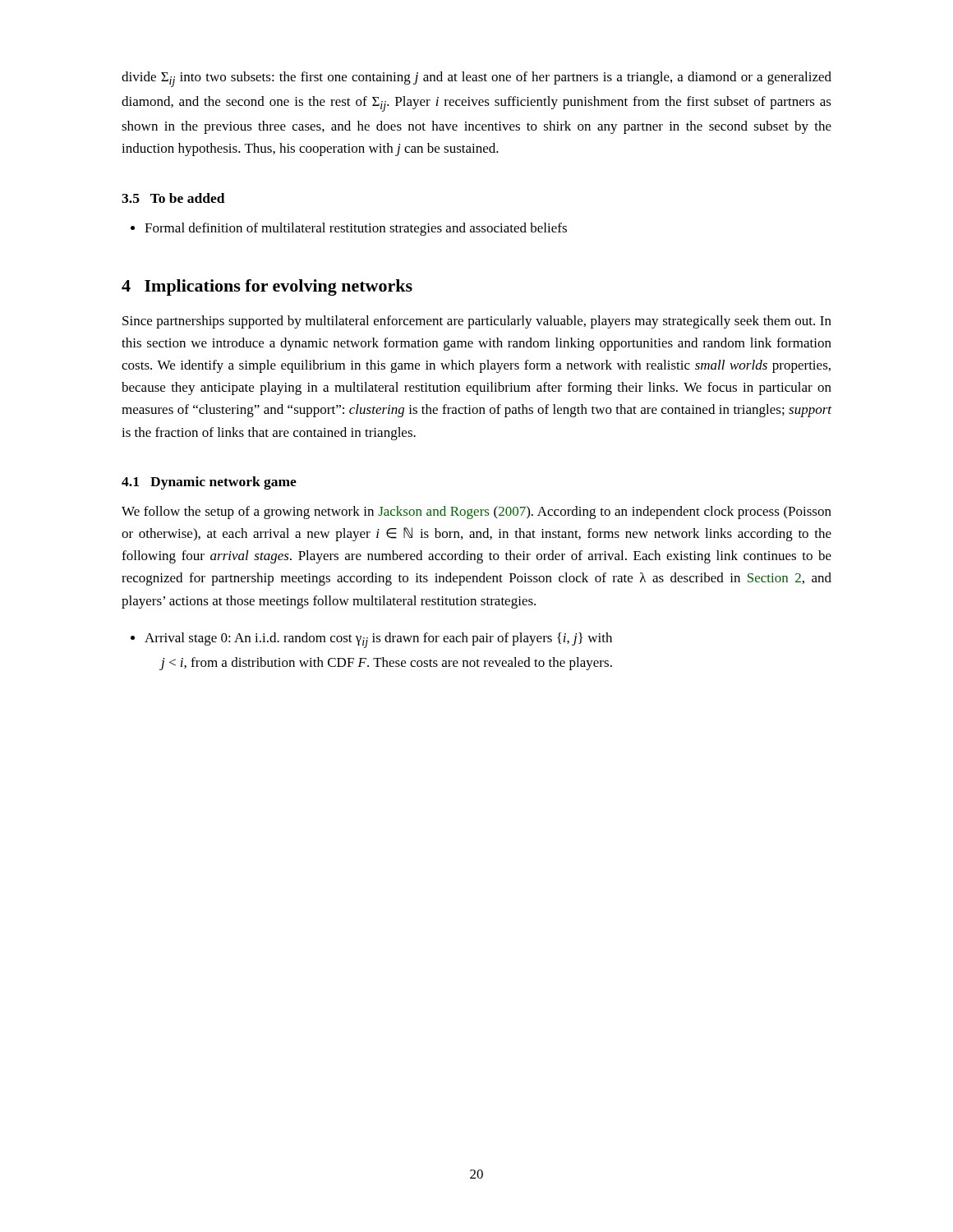Find the region starting "We follow the setup of a growing network"

(476, 556)
